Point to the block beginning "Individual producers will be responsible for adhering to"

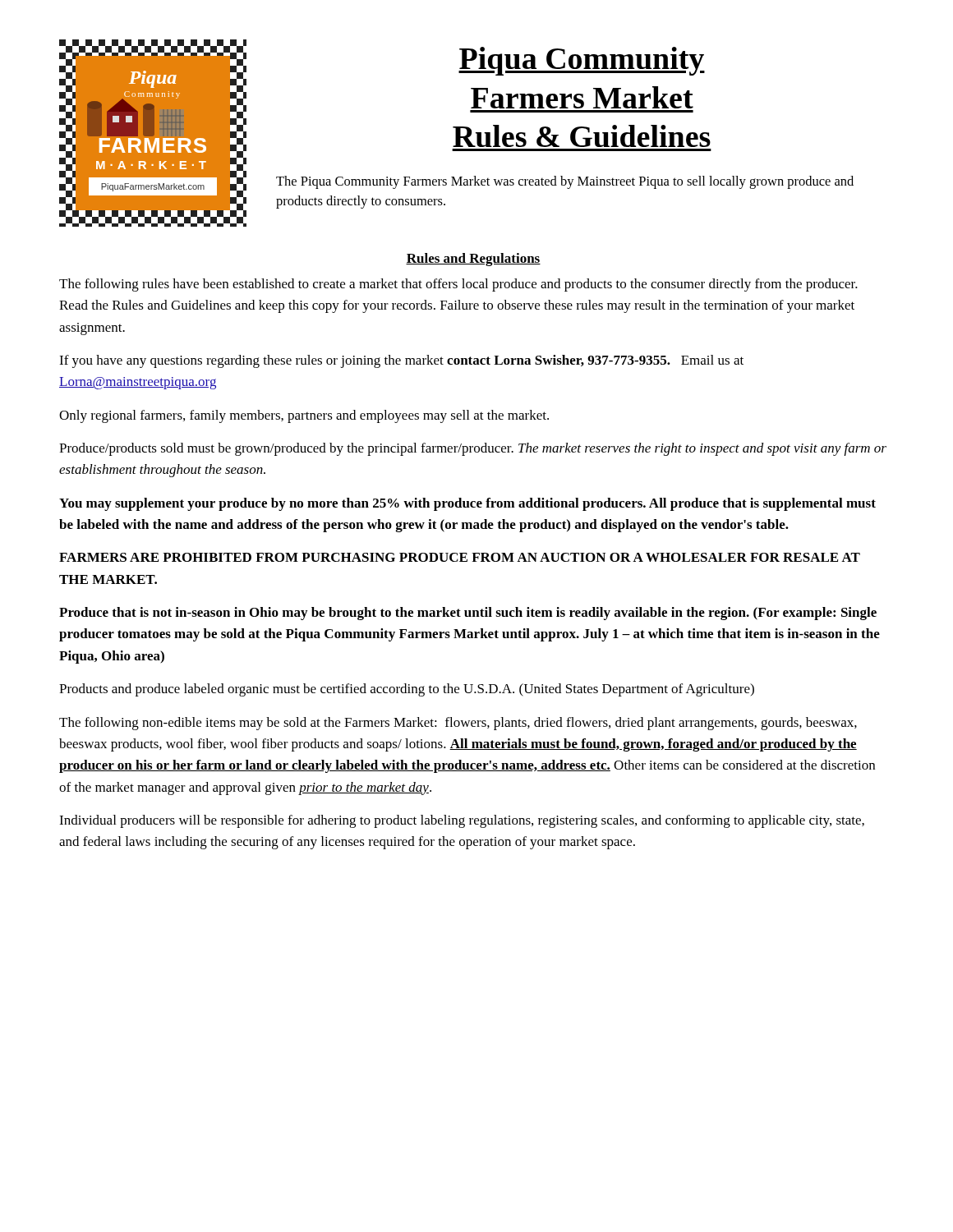click(462, 831)
